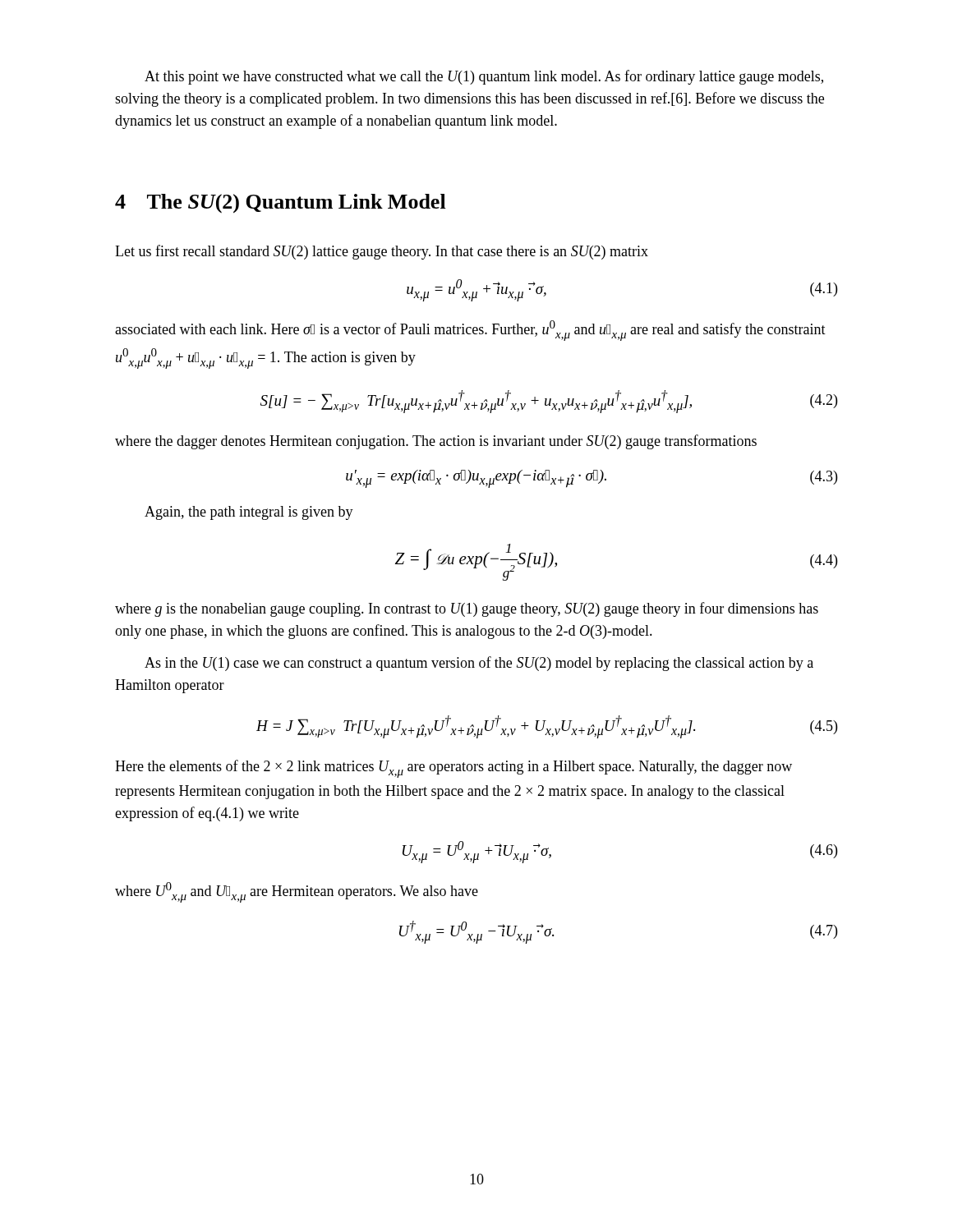Find the text block that says "where U0x,μ and U⃗x,μ are Hermitean"
This screenshot has height=1232, width=953.
[x=297, y=891]
